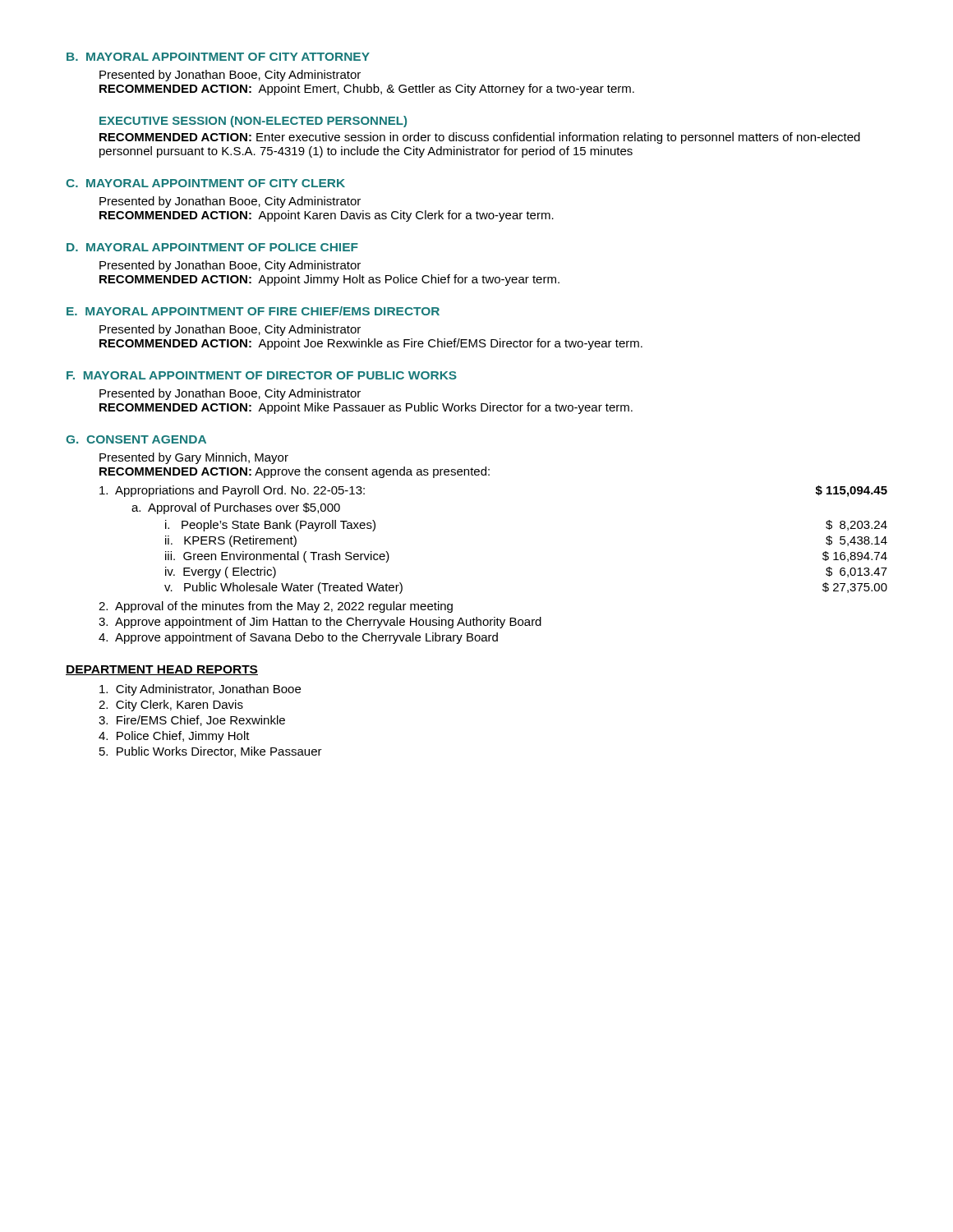
Task: Click on the text starting "iv. Evergy ( Electric) $ 6,013.47"
Action: pos(226,572)
